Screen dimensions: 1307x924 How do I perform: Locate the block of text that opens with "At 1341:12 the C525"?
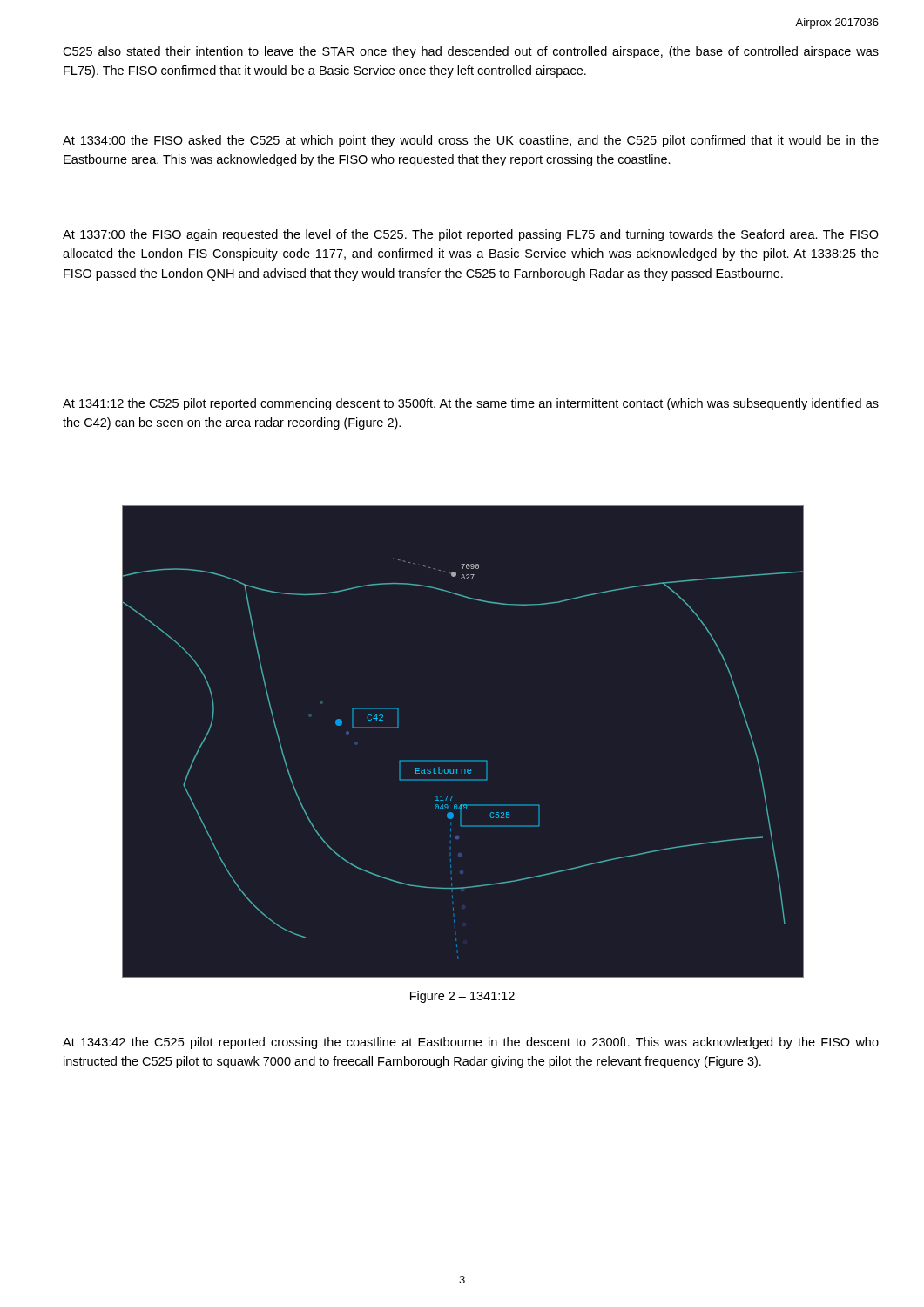pyautogui.click(x=471, y=413)
